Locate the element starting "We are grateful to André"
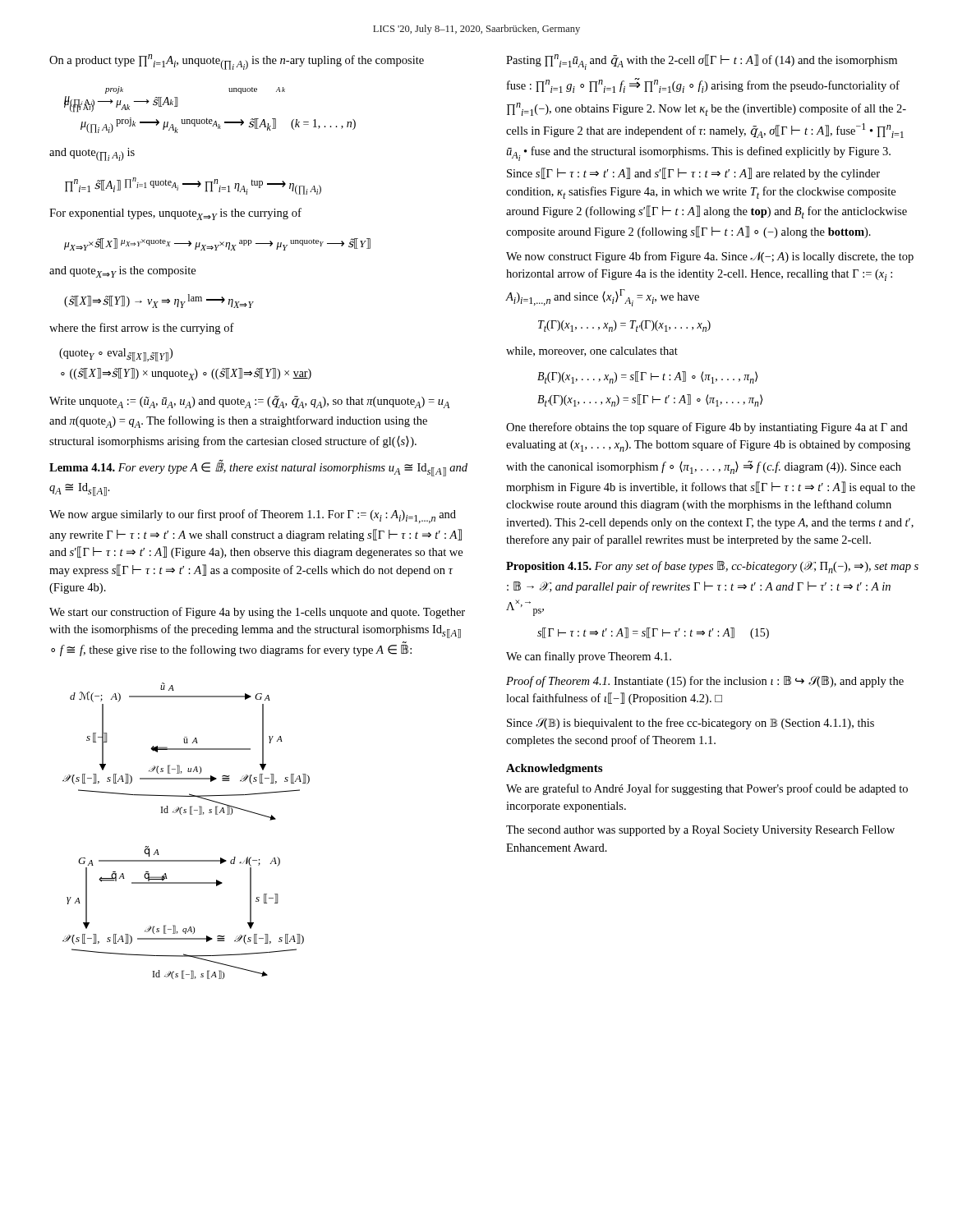 coord(713,797)
